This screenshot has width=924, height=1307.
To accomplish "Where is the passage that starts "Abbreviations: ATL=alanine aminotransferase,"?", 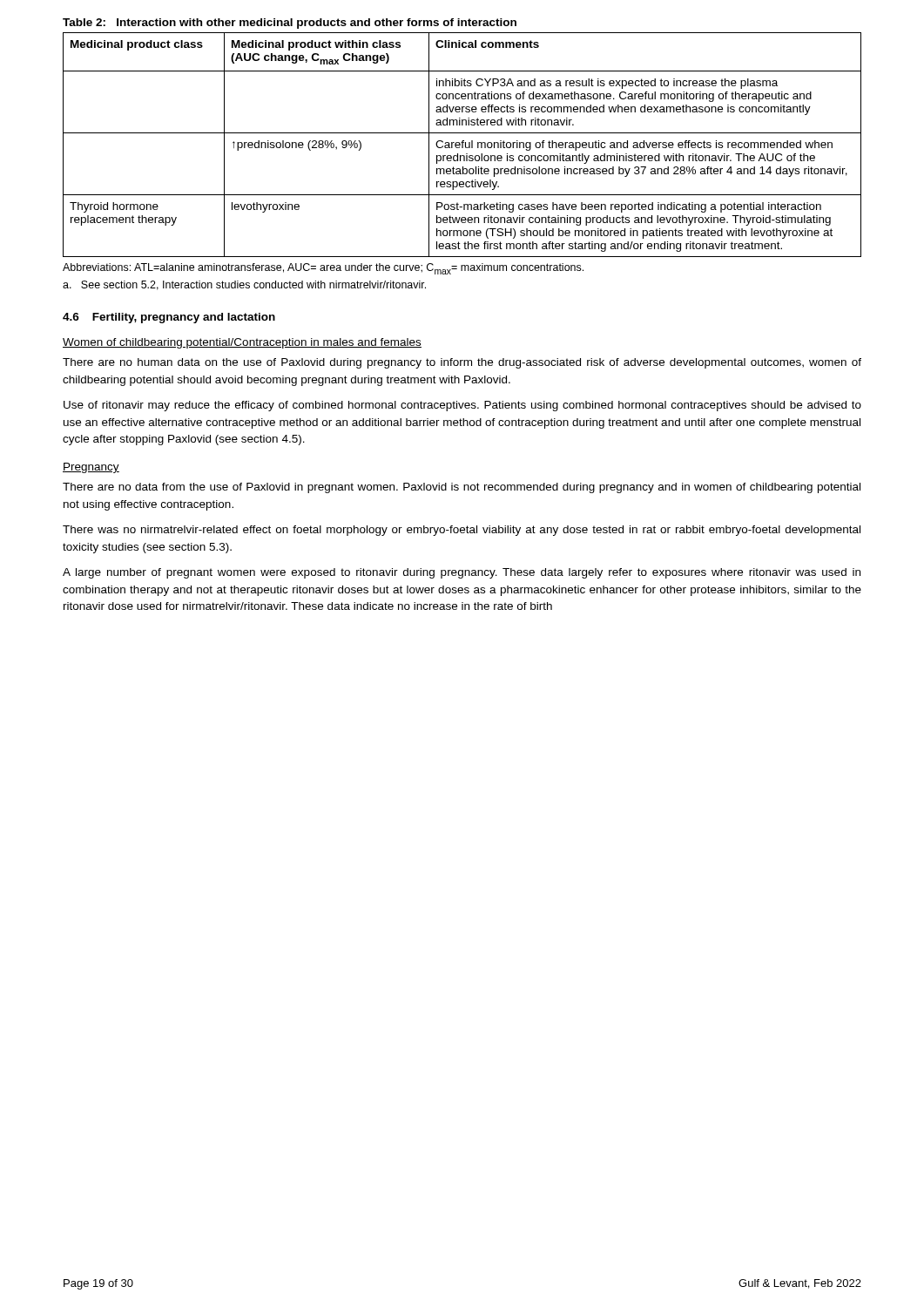I will [x=324, y=268].
